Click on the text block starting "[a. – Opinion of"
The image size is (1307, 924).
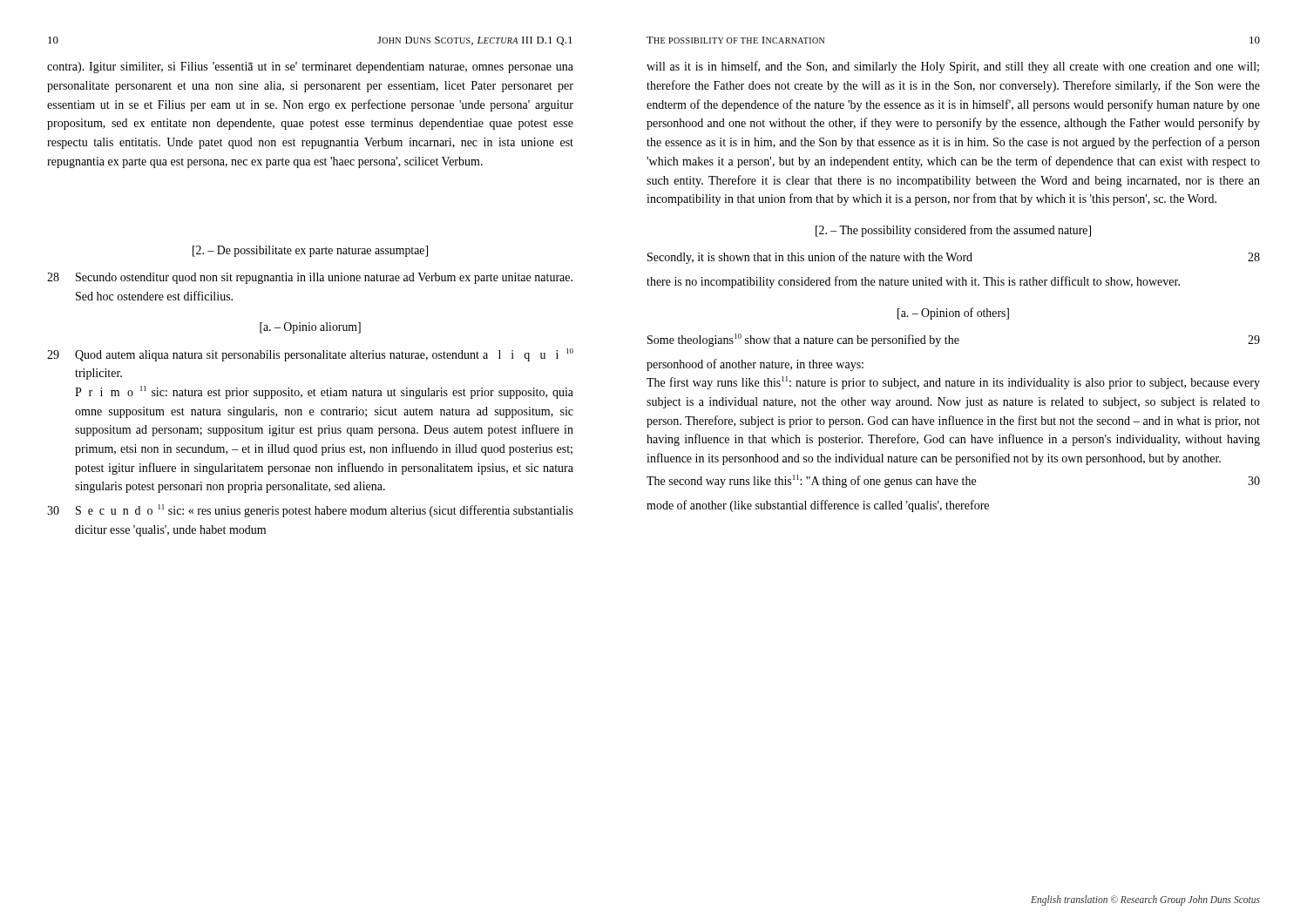click(953, 313)
